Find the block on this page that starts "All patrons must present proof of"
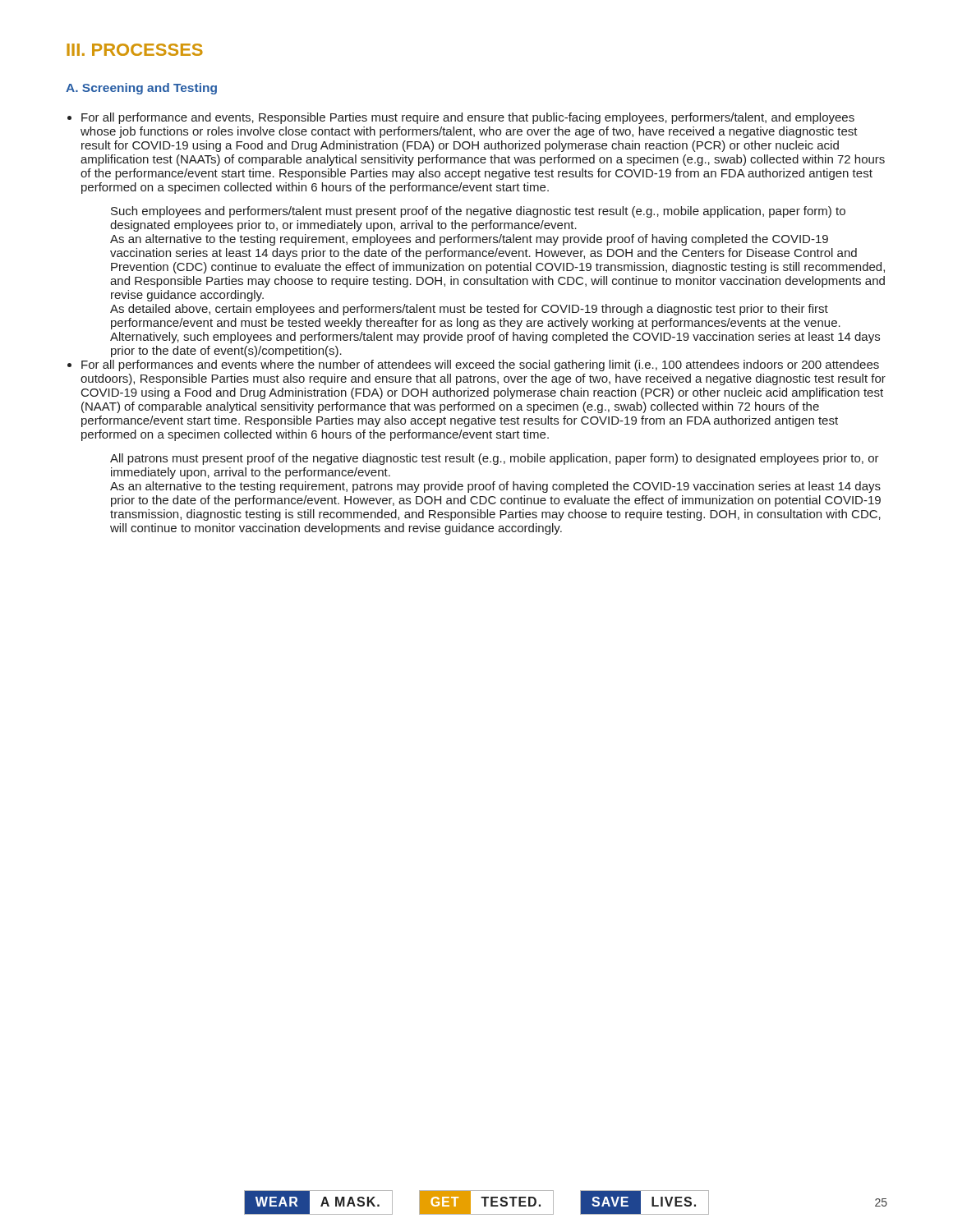This screenshot has height=1232, width=953. click(499, 465)
